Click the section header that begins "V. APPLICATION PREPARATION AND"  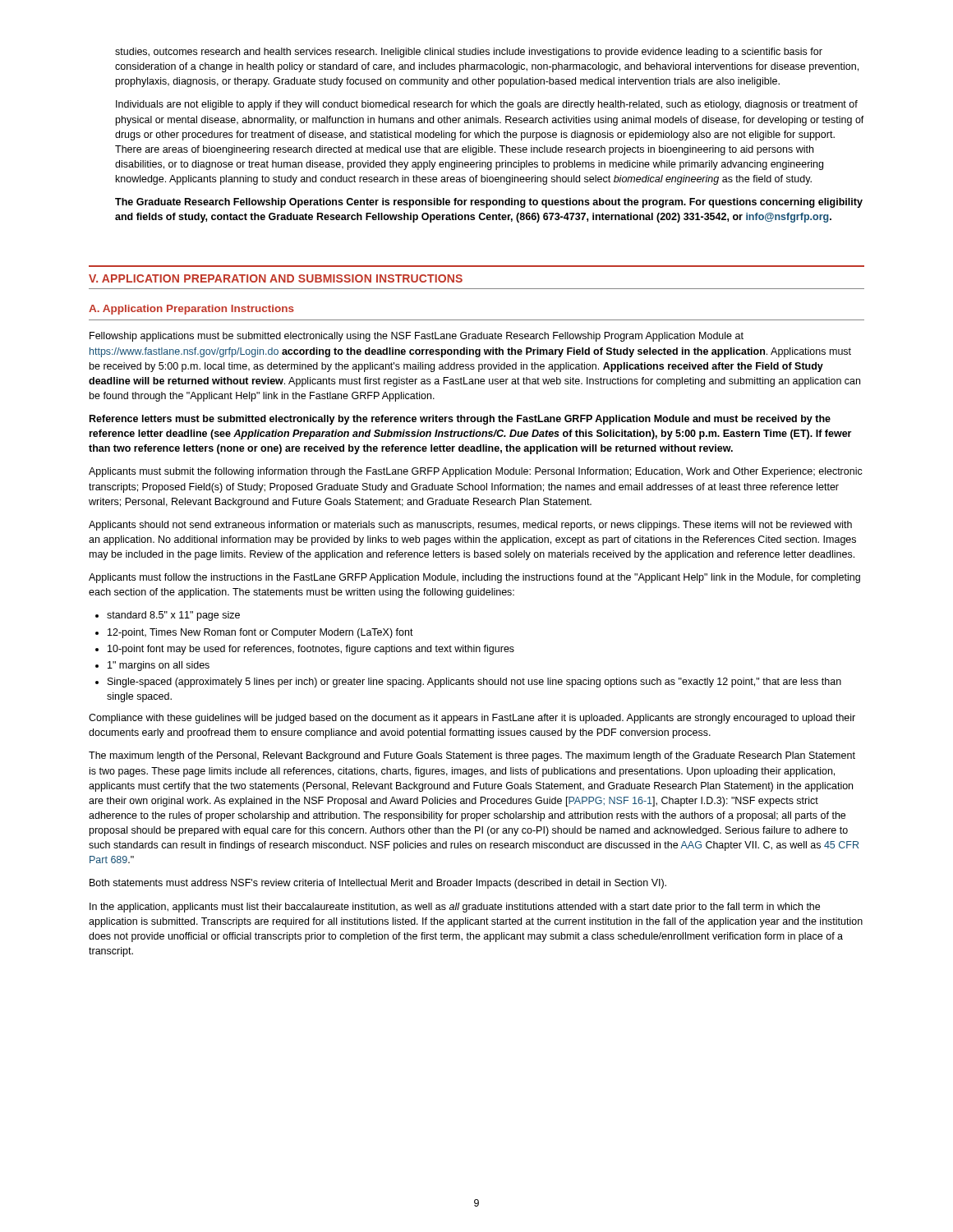276,279
